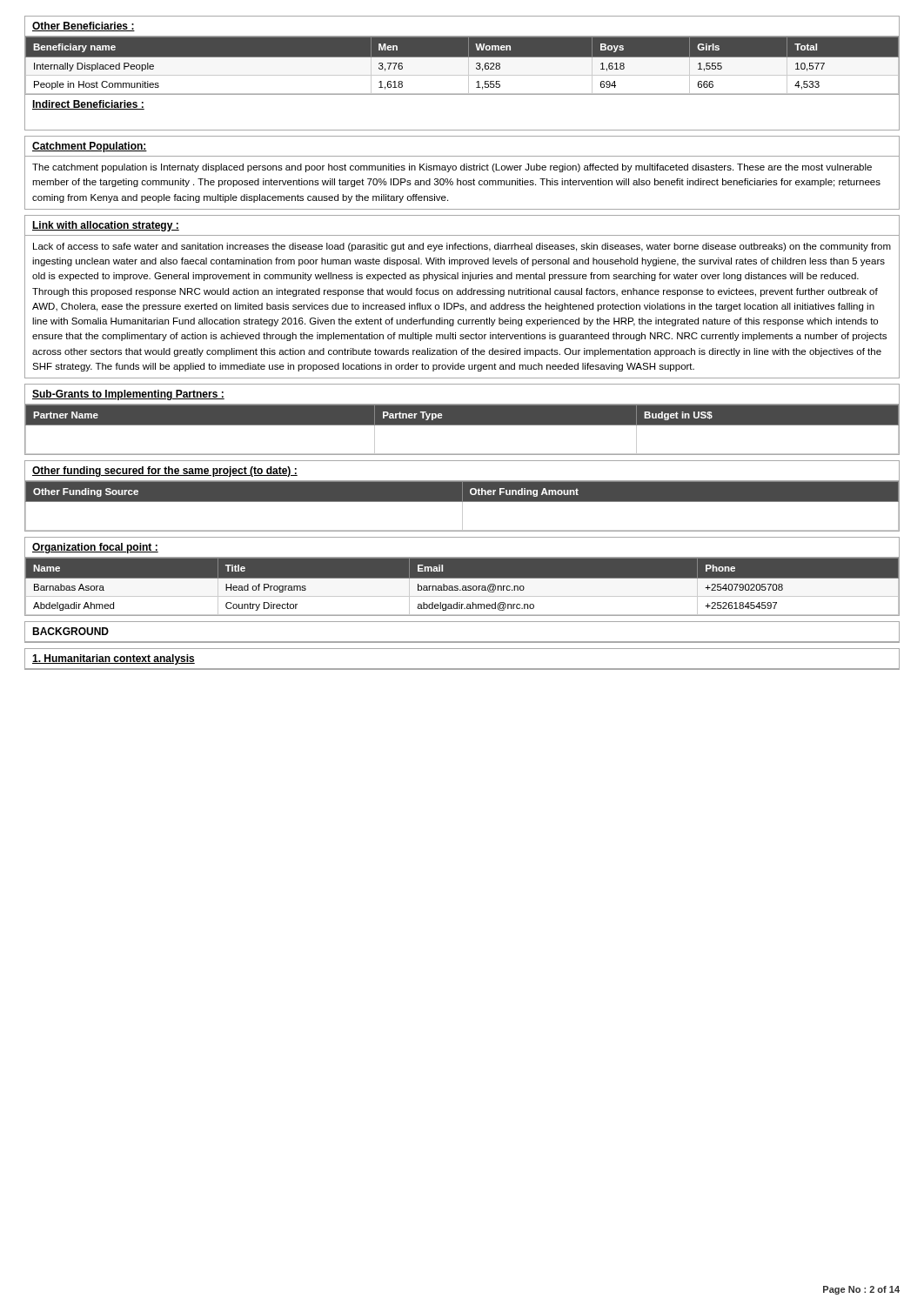
Task: Select the section header that reads "Other Beneficiaries : Beneficiary"
Action: click(x=462, y=73)
